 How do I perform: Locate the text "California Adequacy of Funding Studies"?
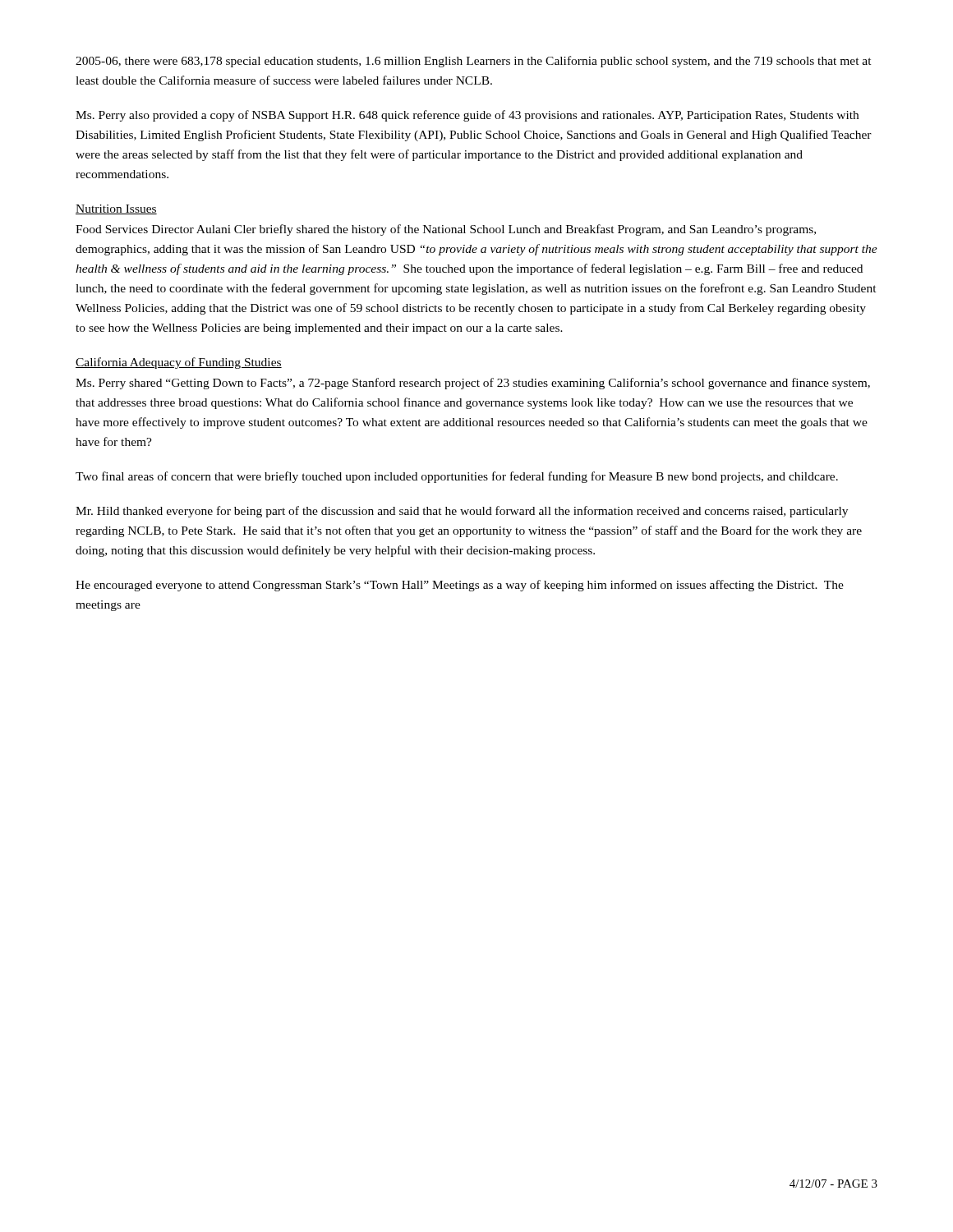pyautogui.click(x=178, y=362)
